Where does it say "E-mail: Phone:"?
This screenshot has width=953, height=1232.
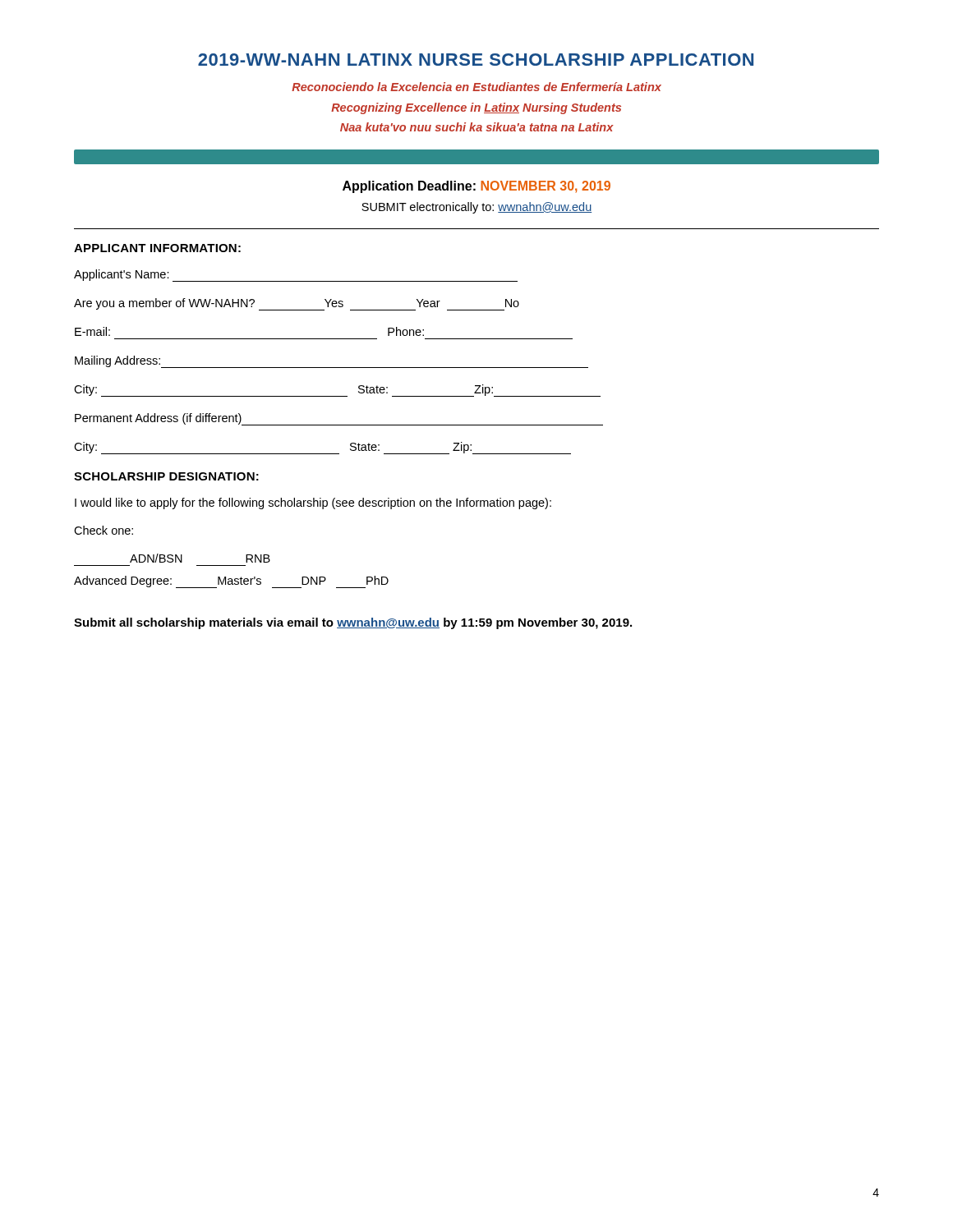pos(323,332)
